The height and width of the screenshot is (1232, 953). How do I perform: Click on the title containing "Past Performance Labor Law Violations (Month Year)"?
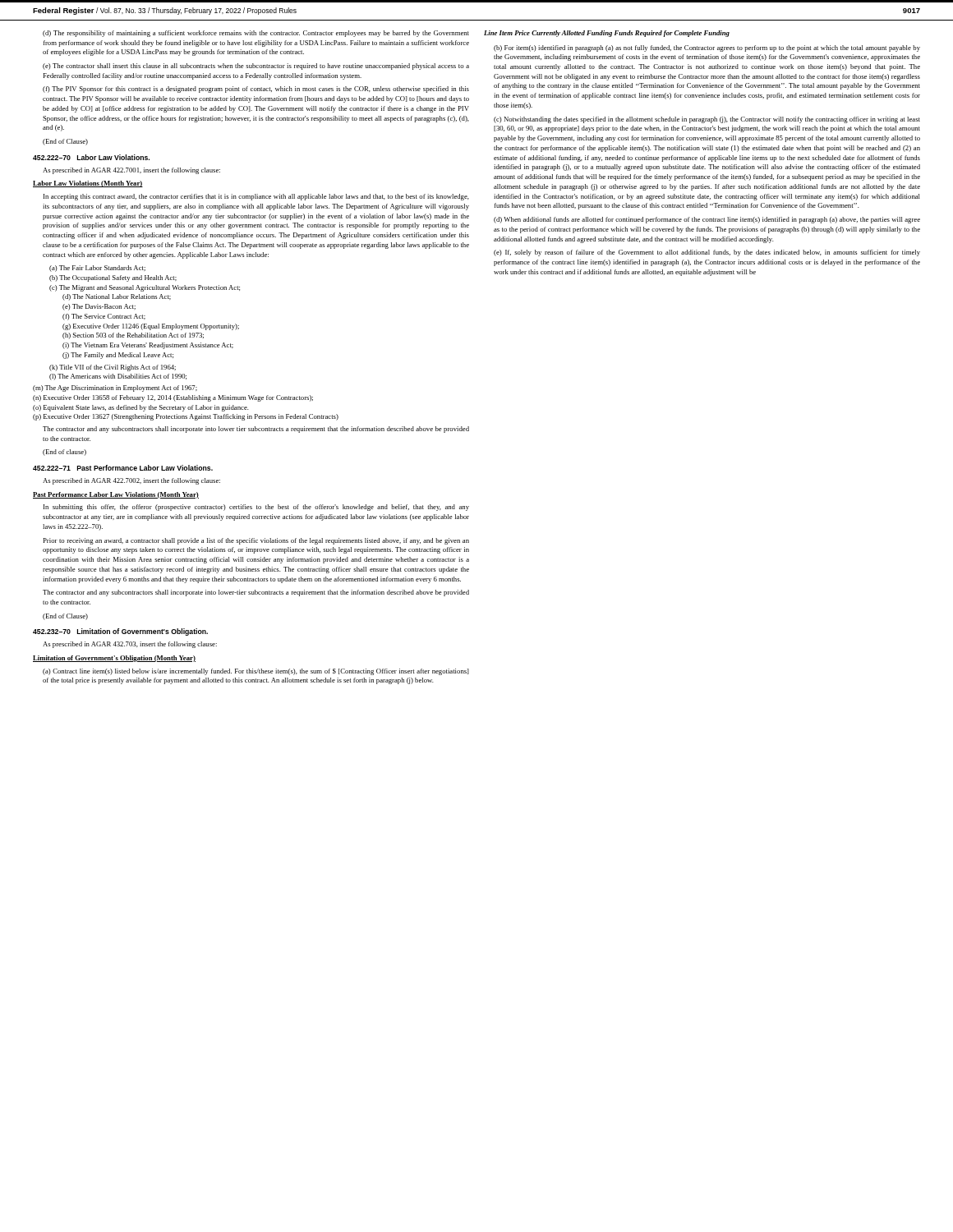click(116, 494)
